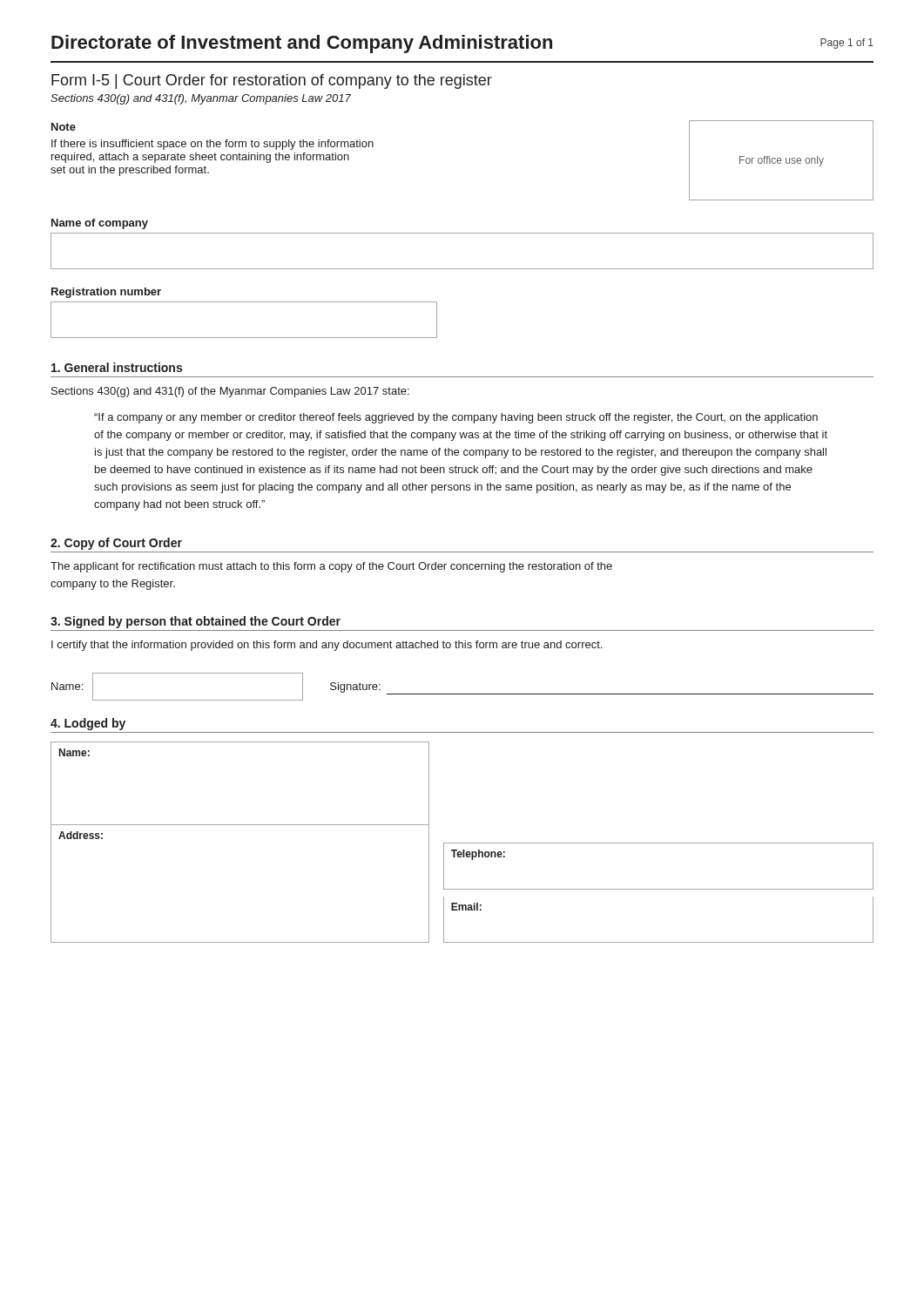Screen dimensions: 1307x924
Task: Click on the text block containing "Sections 430(g) and 431(f), Myanmar Companies Law"
Action: [201, 98]
